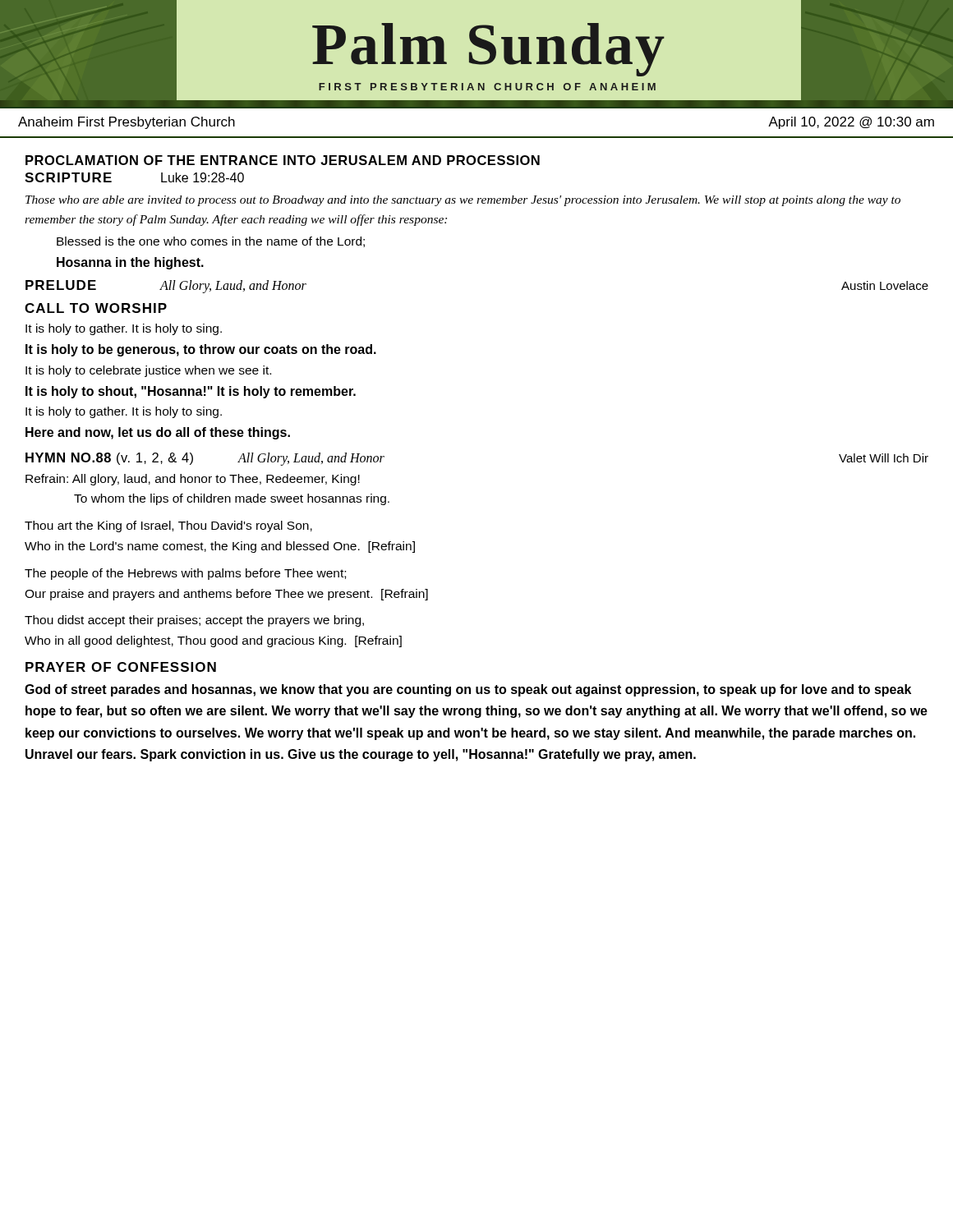Click on the illustration
The width and height of the screenshot is (953, 1232).
pyautogui.click(x=476, y=53)
